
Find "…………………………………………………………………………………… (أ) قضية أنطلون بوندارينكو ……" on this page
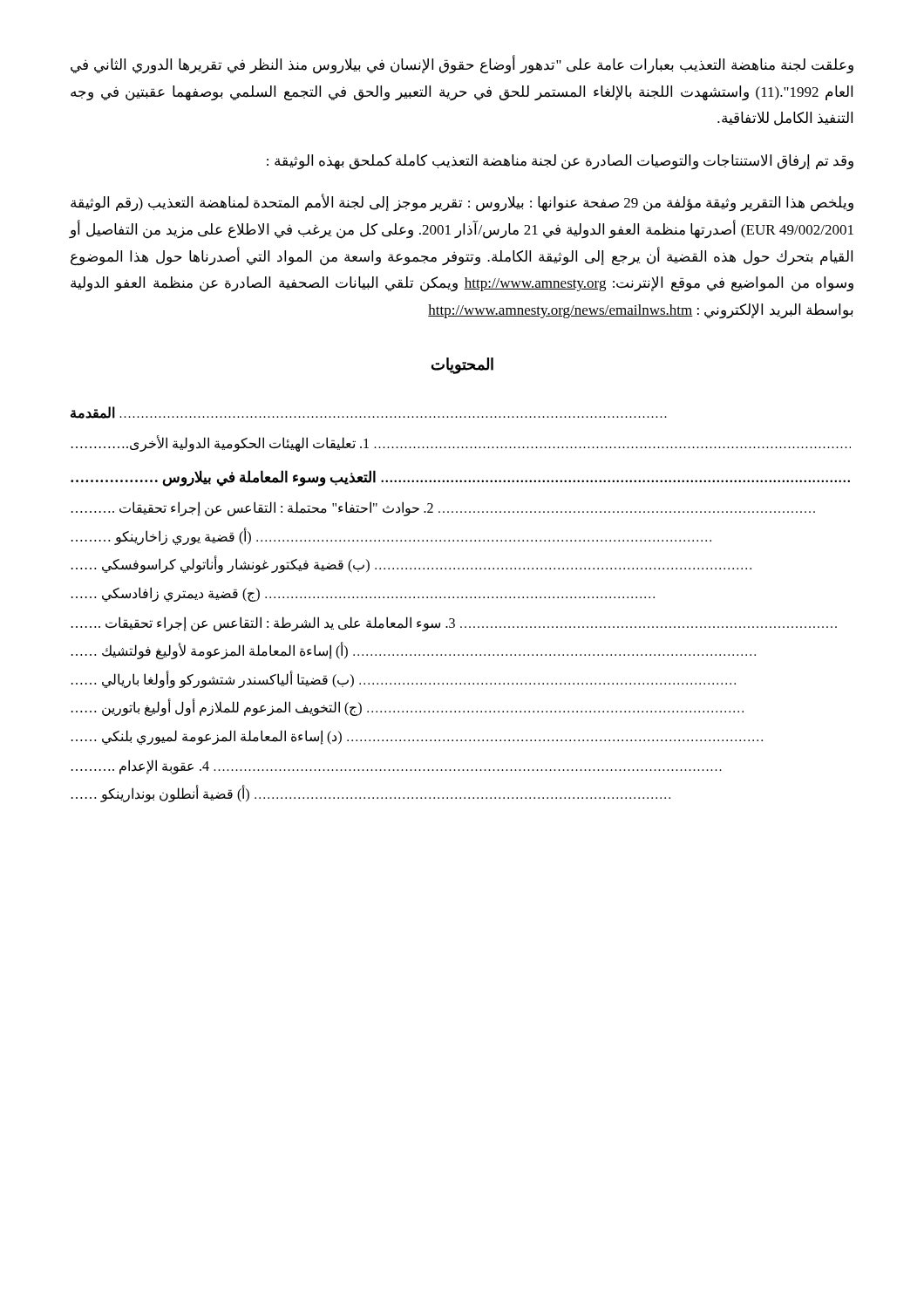pyautogui.click(x=447, y=795)
